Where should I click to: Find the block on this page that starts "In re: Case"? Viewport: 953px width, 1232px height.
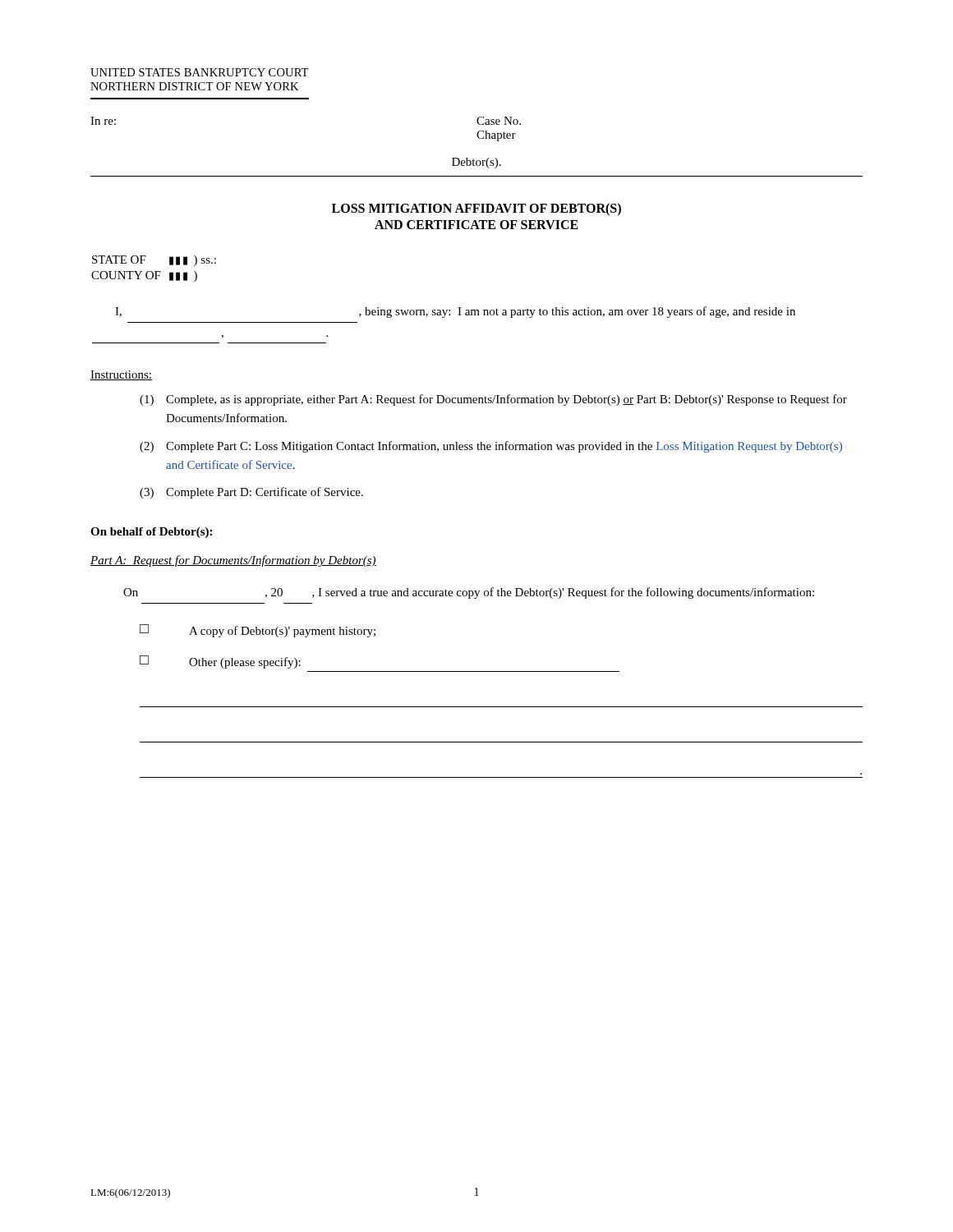(476, 145)
